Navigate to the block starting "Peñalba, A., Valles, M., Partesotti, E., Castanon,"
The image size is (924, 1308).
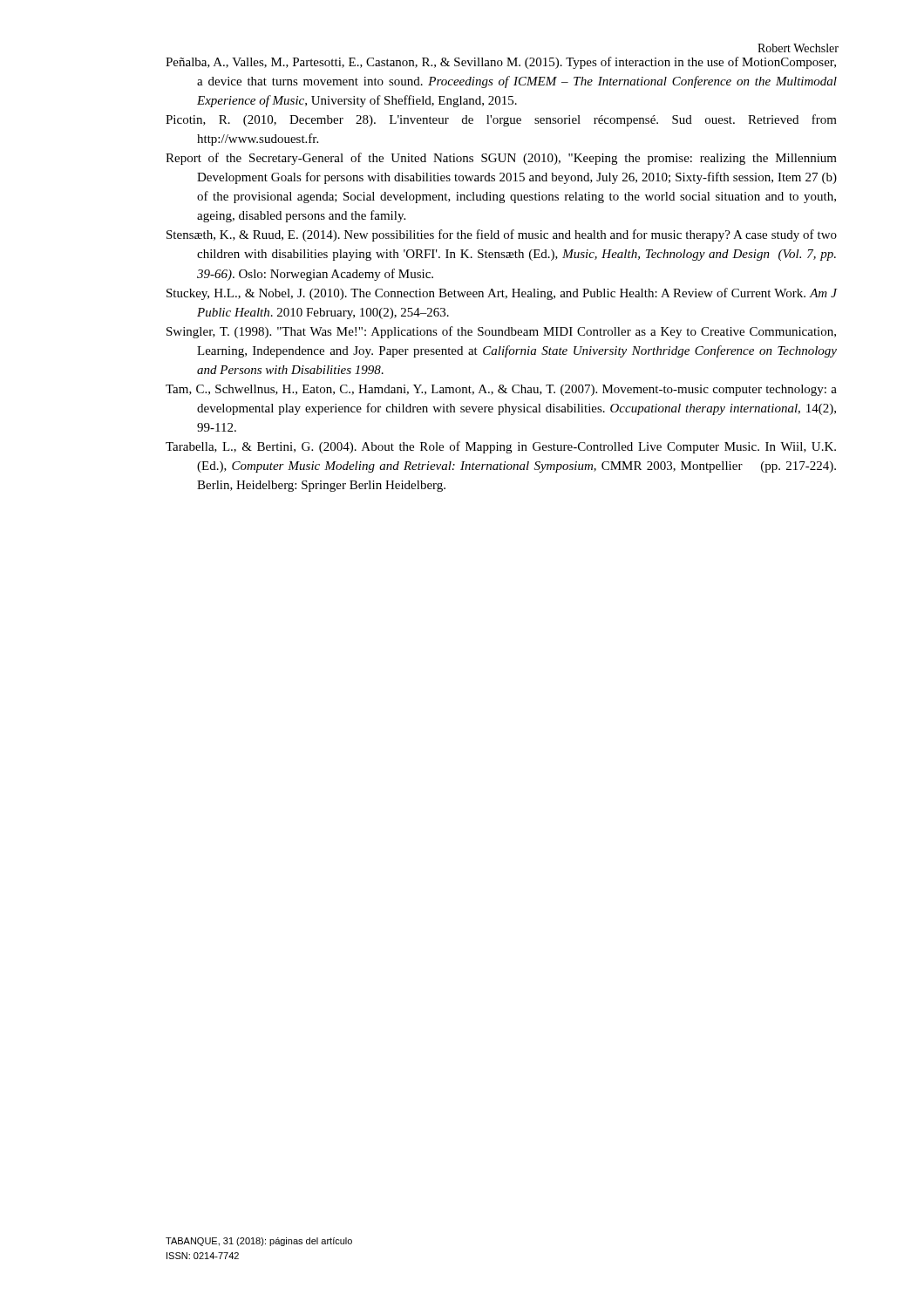pos(501,81)
